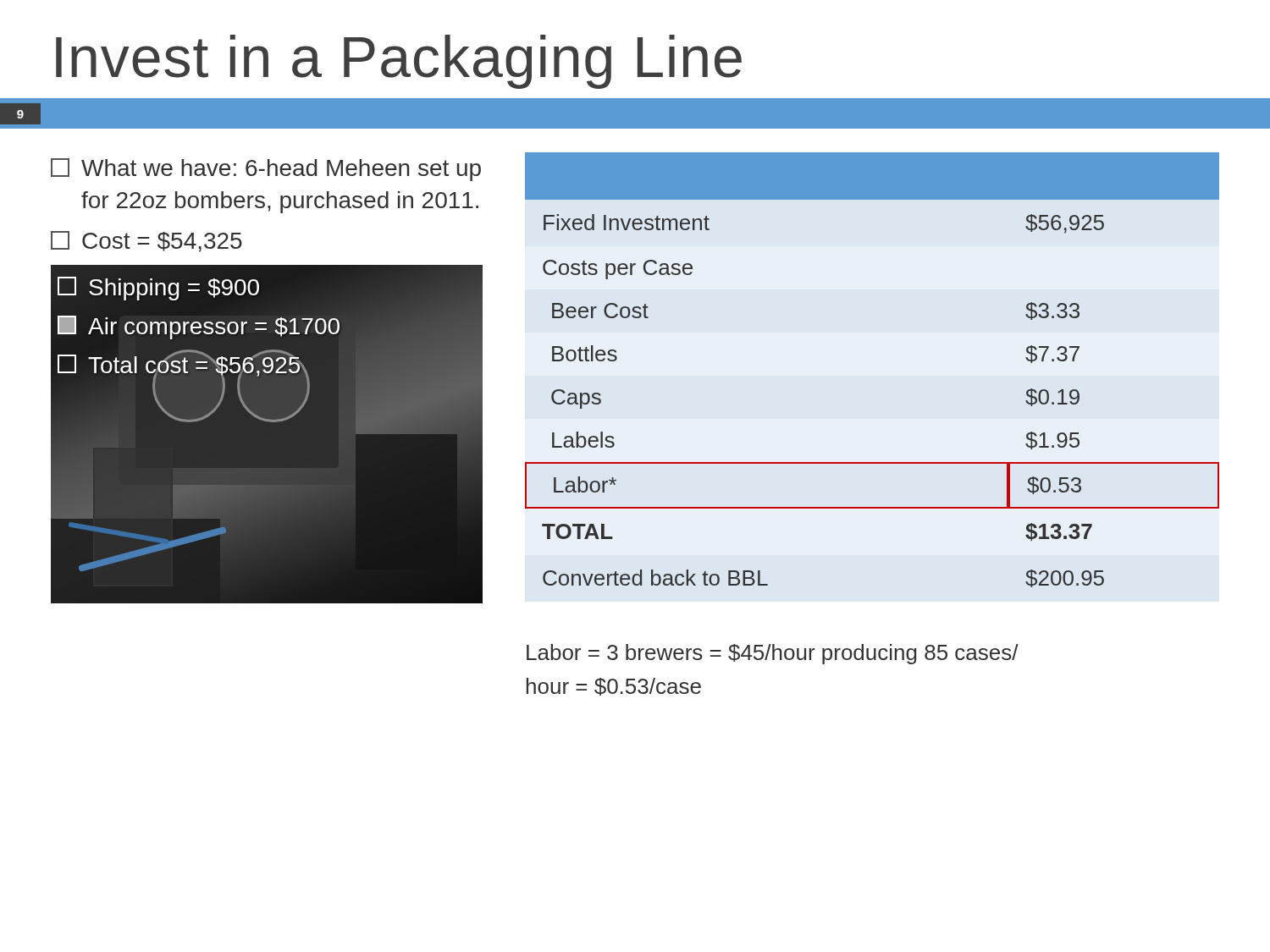Find the photo

(267, 434)
